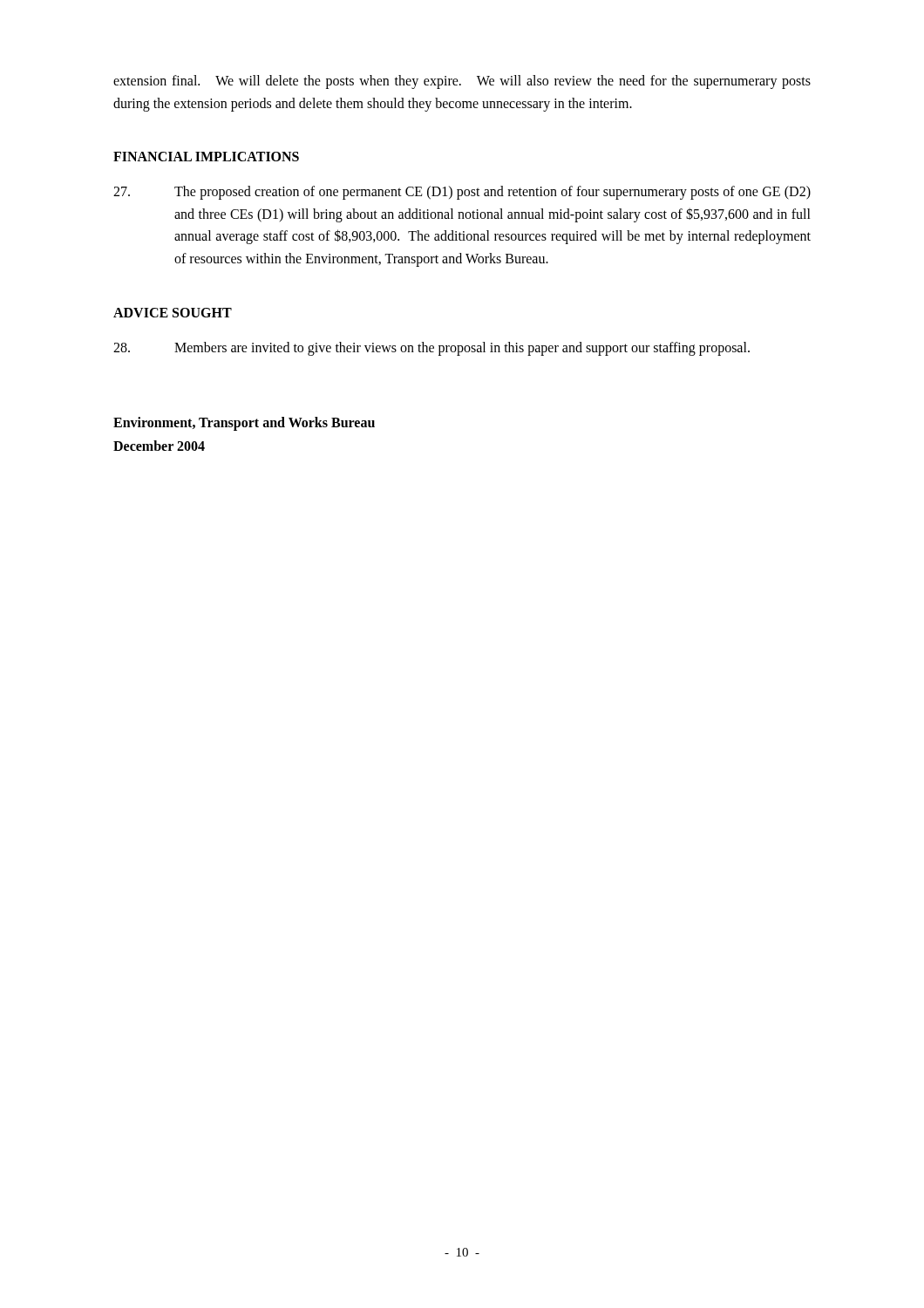Point to the text block starting "FINANCIAL IMPLICATIONS"
This screenshot has height=1308, width=924.
tap(206, 157)
